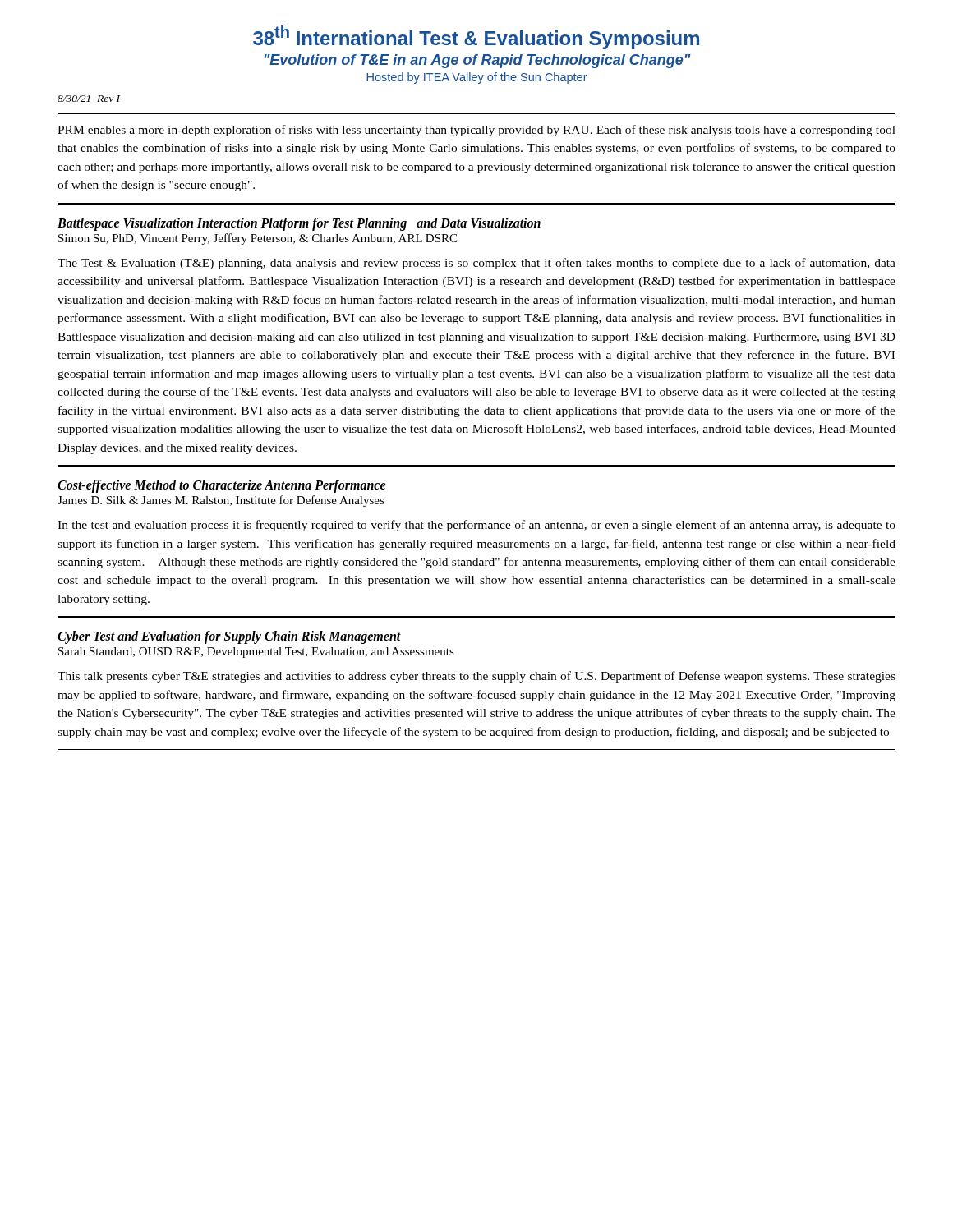
Task: Locate the text block containing "The Test & Evaluation"
Action: pos(476,355)
